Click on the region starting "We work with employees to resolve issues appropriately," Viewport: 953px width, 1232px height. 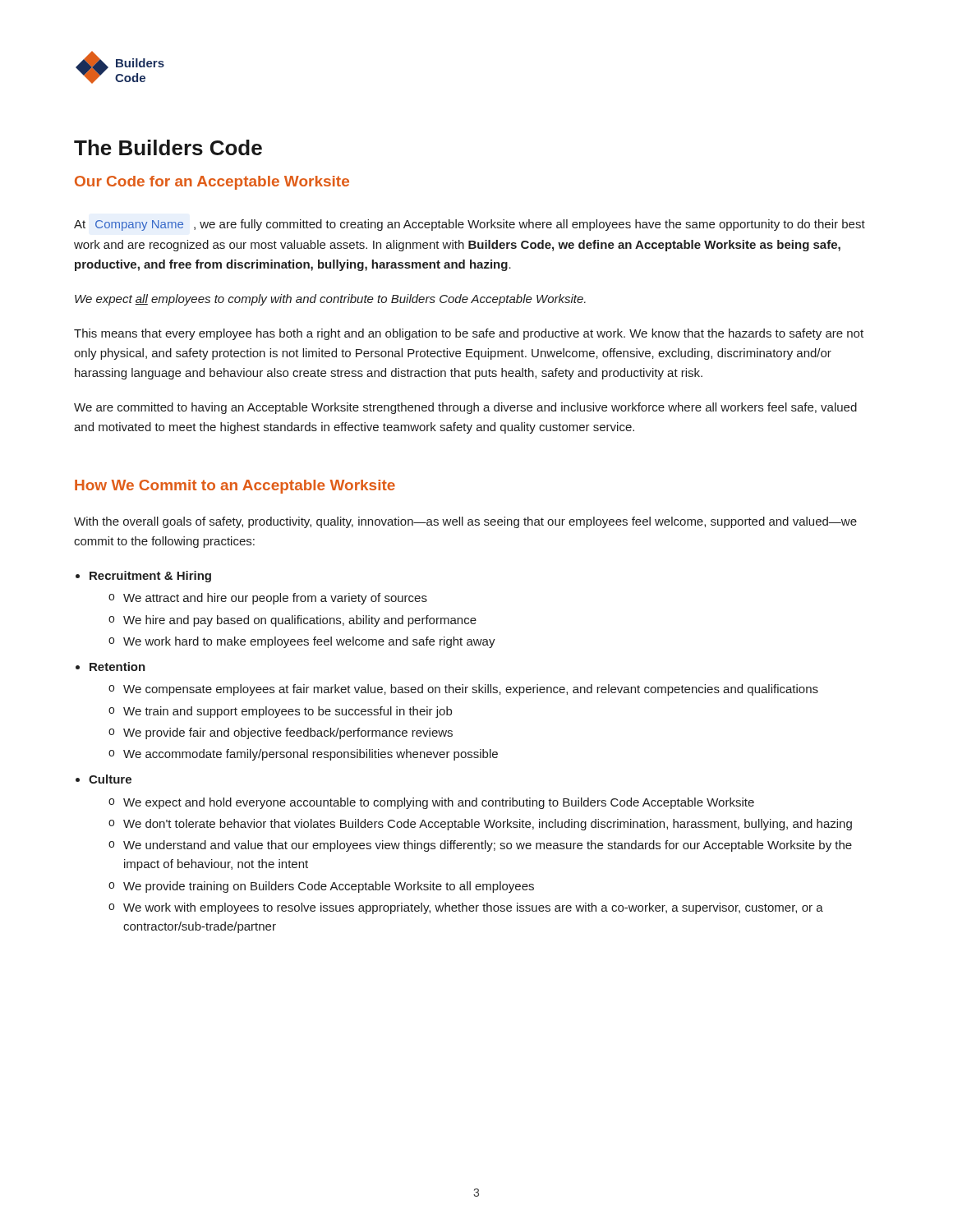coord(473,917)
